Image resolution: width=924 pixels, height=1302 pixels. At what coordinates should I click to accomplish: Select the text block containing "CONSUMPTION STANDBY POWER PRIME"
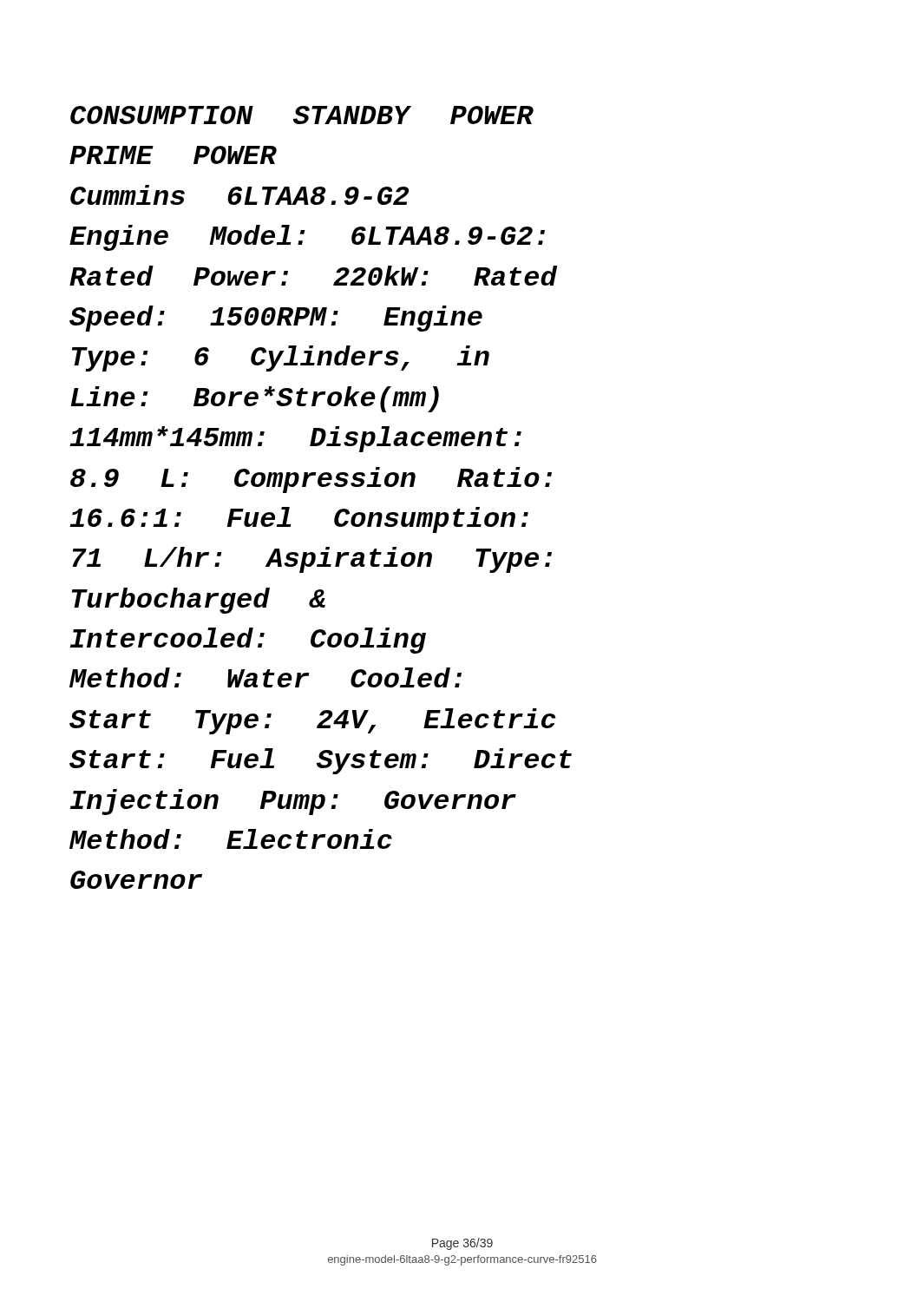point(462,500)
